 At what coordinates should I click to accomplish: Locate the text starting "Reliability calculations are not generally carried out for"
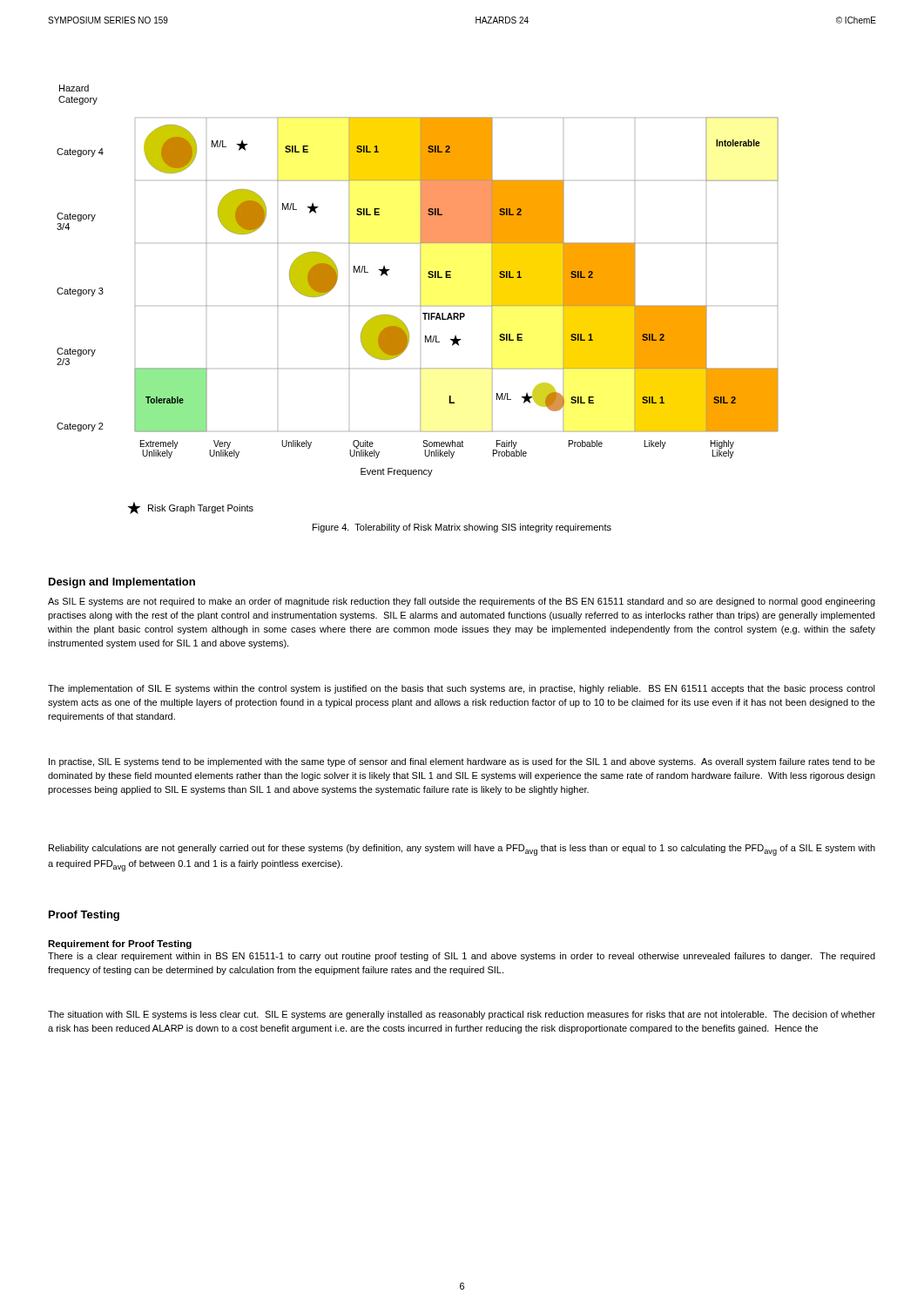462,857
